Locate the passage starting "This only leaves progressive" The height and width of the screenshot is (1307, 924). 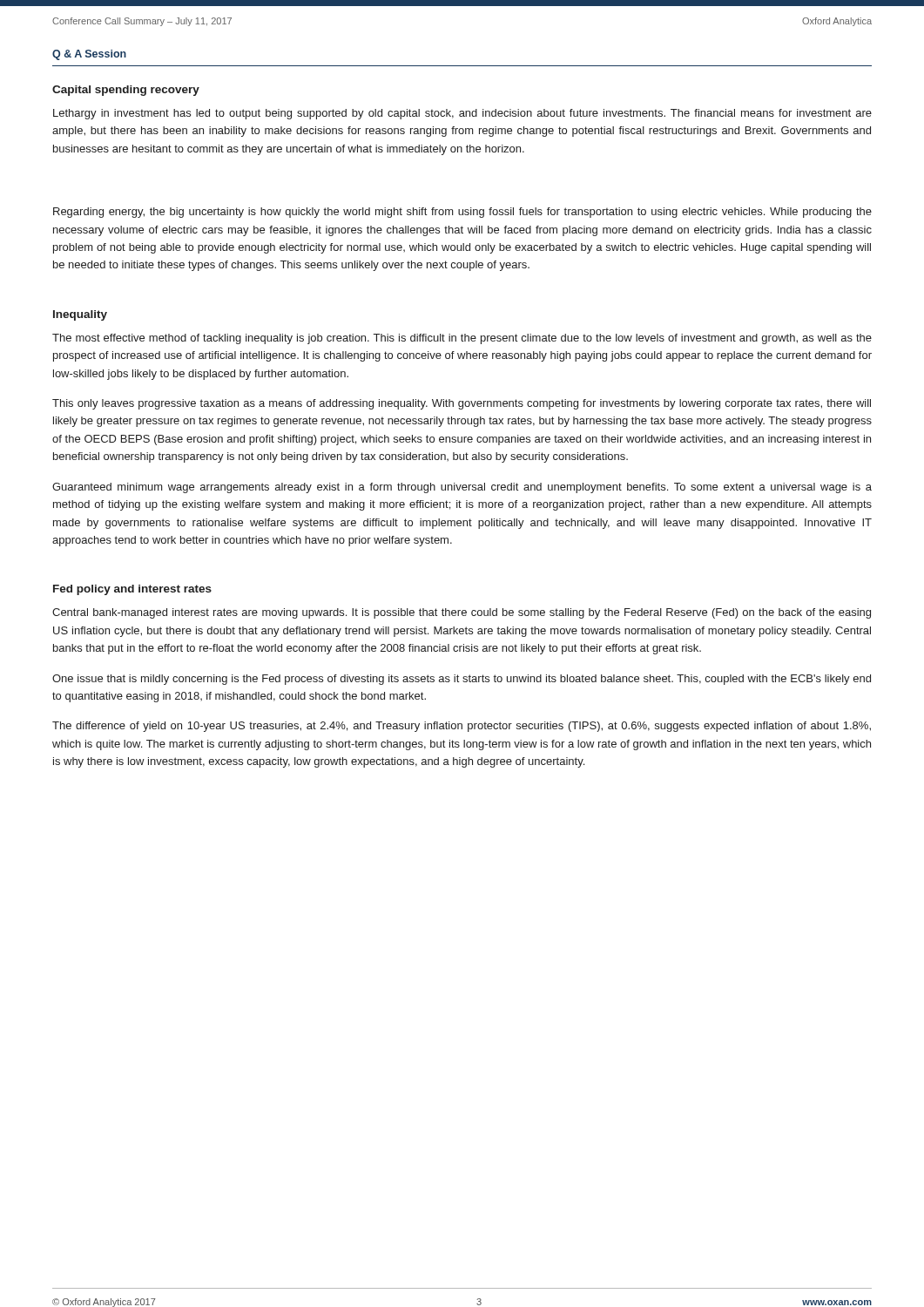(x=462, y=430)
